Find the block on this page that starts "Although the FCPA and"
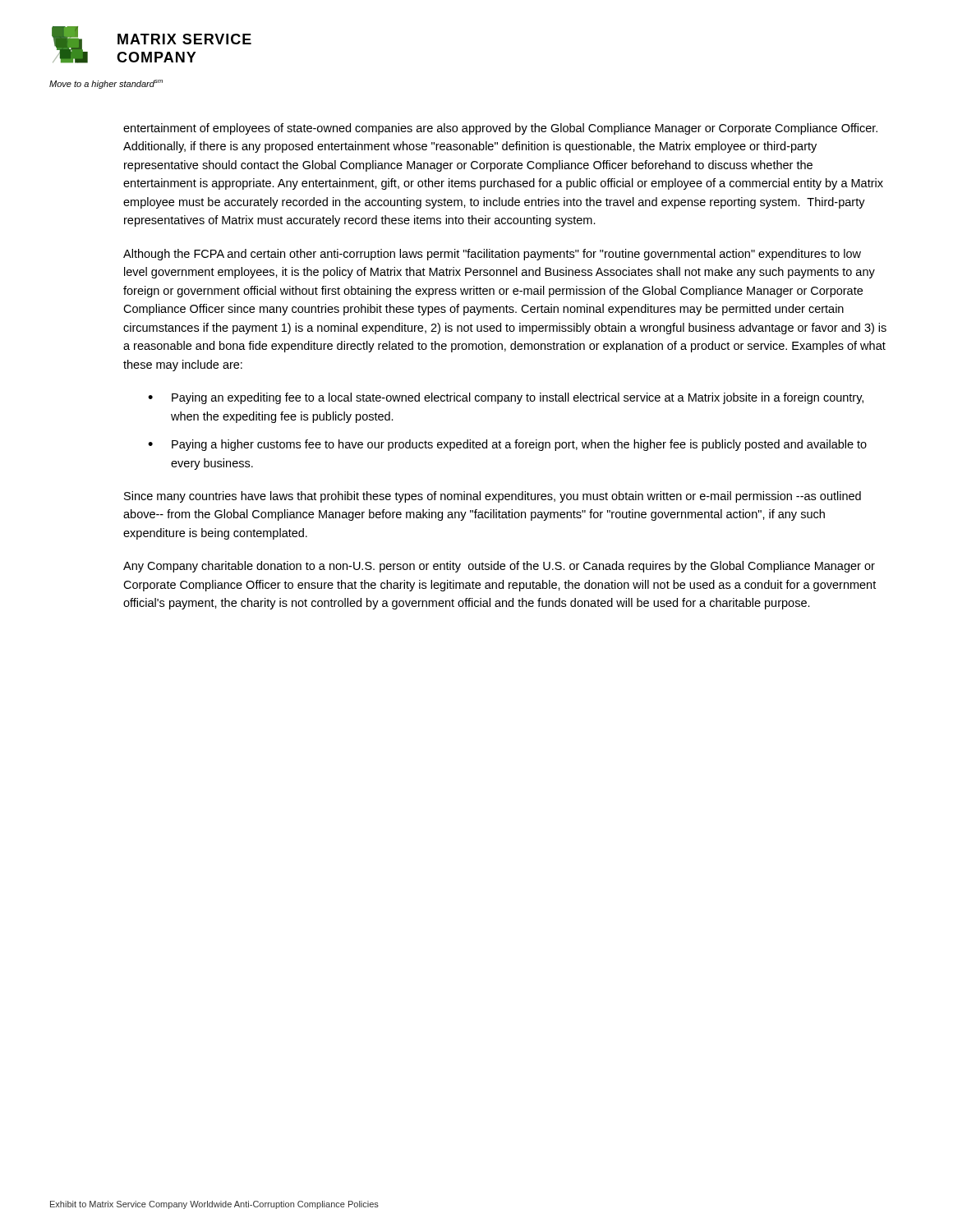Viewport: 953px width, 1232px height. tap(505, 309)
